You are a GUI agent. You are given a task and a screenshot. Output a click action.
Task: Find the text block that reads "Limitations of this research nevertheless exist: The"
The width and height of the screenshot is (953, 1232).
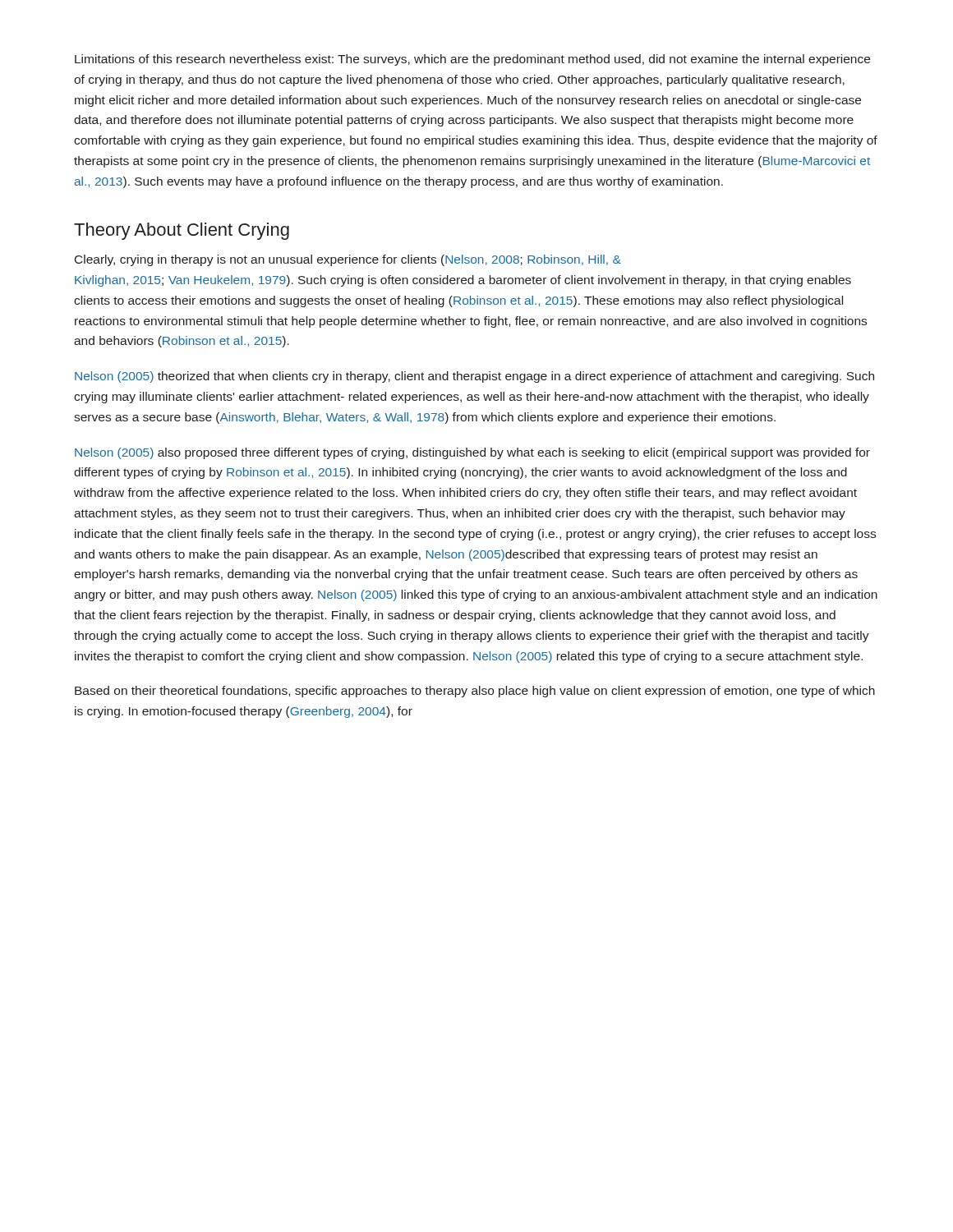[x=476, y=120]
